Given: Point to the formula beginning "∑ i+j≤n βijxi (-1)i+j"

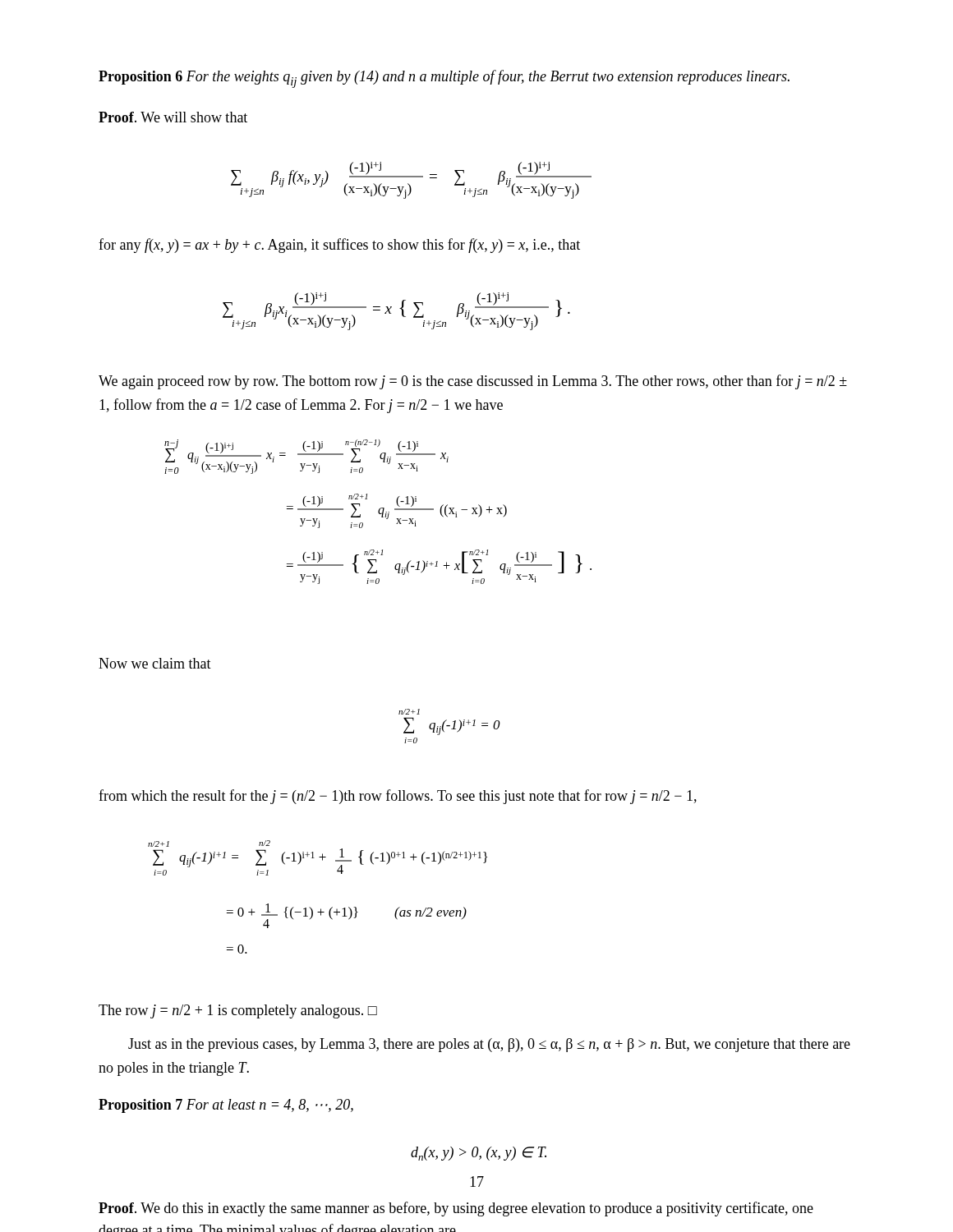Looking at the screenshot, I should point(476,308).
